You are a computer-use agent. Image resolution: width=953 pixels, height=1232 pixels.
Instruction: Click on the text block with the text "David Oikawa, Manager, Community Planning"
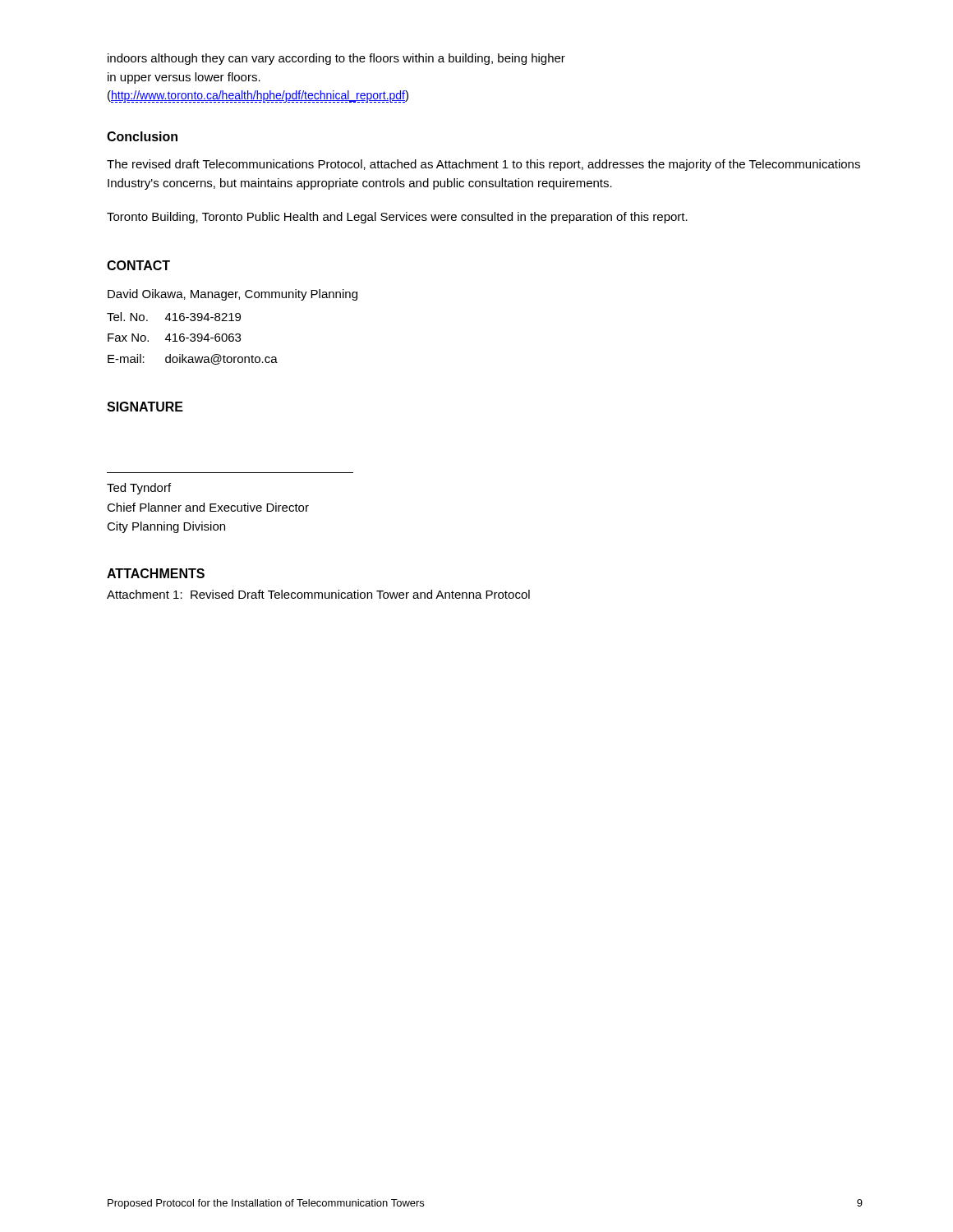tap(232, 328)
